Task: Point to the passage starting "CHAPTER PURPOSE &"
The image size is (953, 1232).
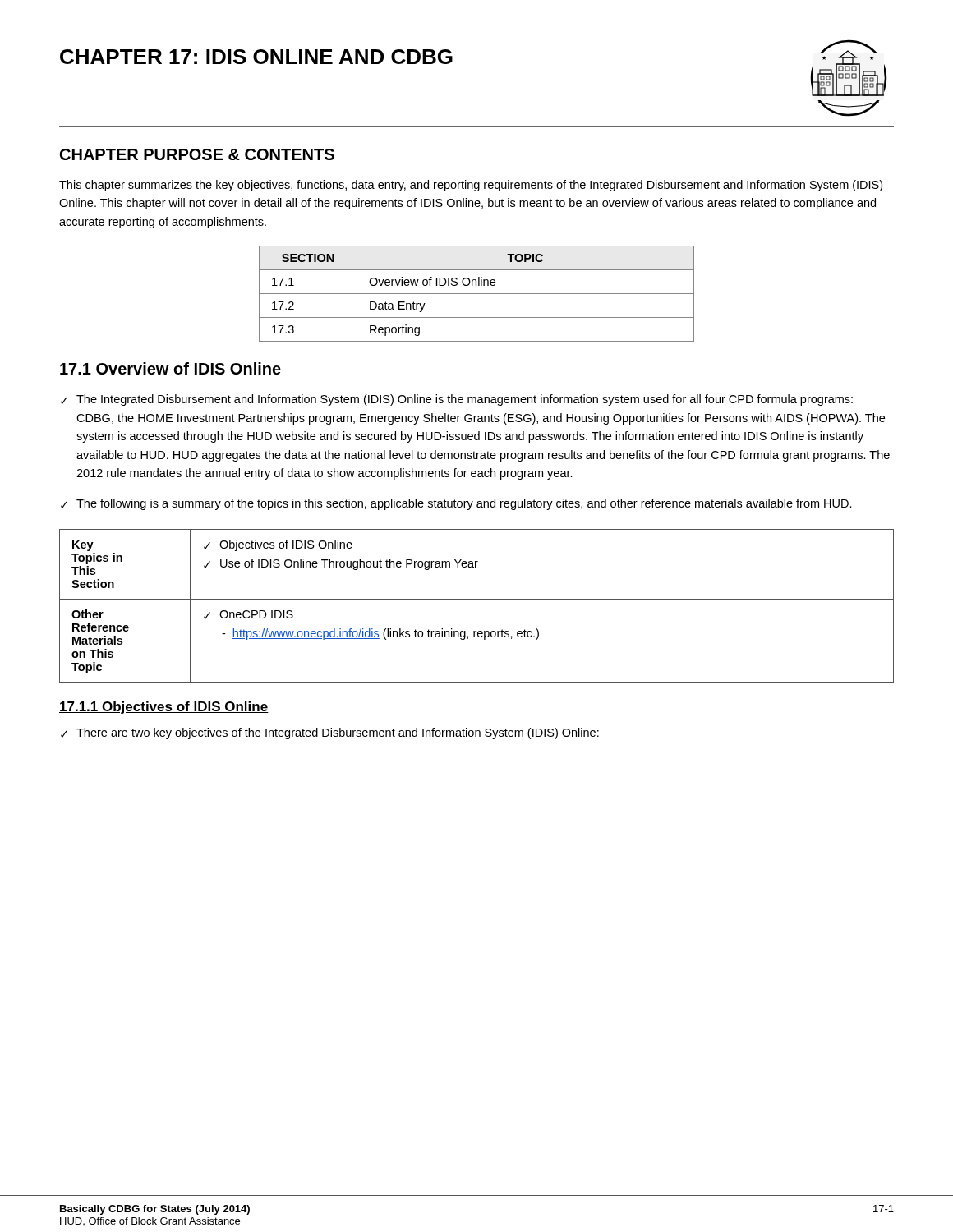Action: pos(197,154)
